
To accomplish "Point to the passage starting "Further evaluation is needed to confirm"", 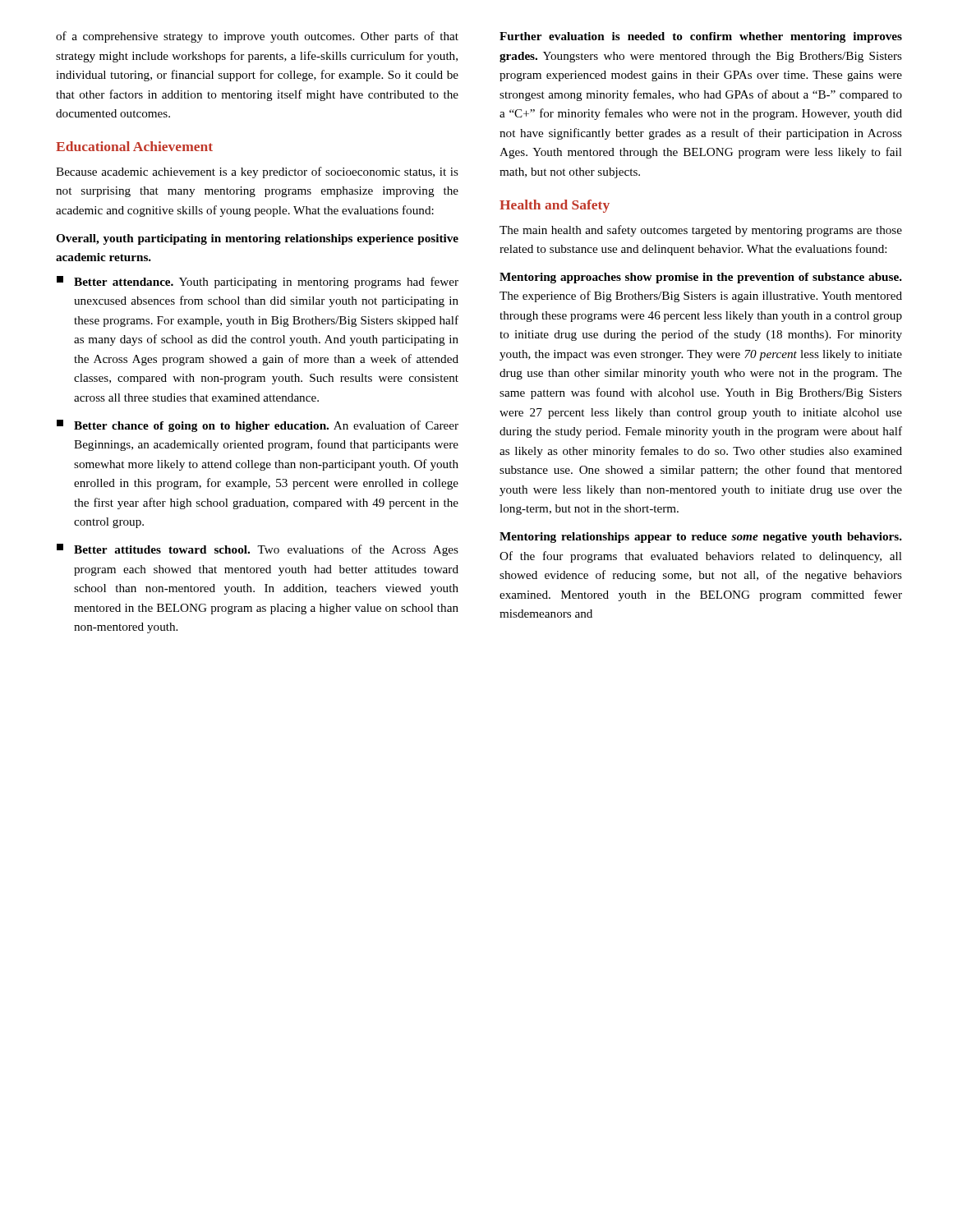I will pos(701,103).
